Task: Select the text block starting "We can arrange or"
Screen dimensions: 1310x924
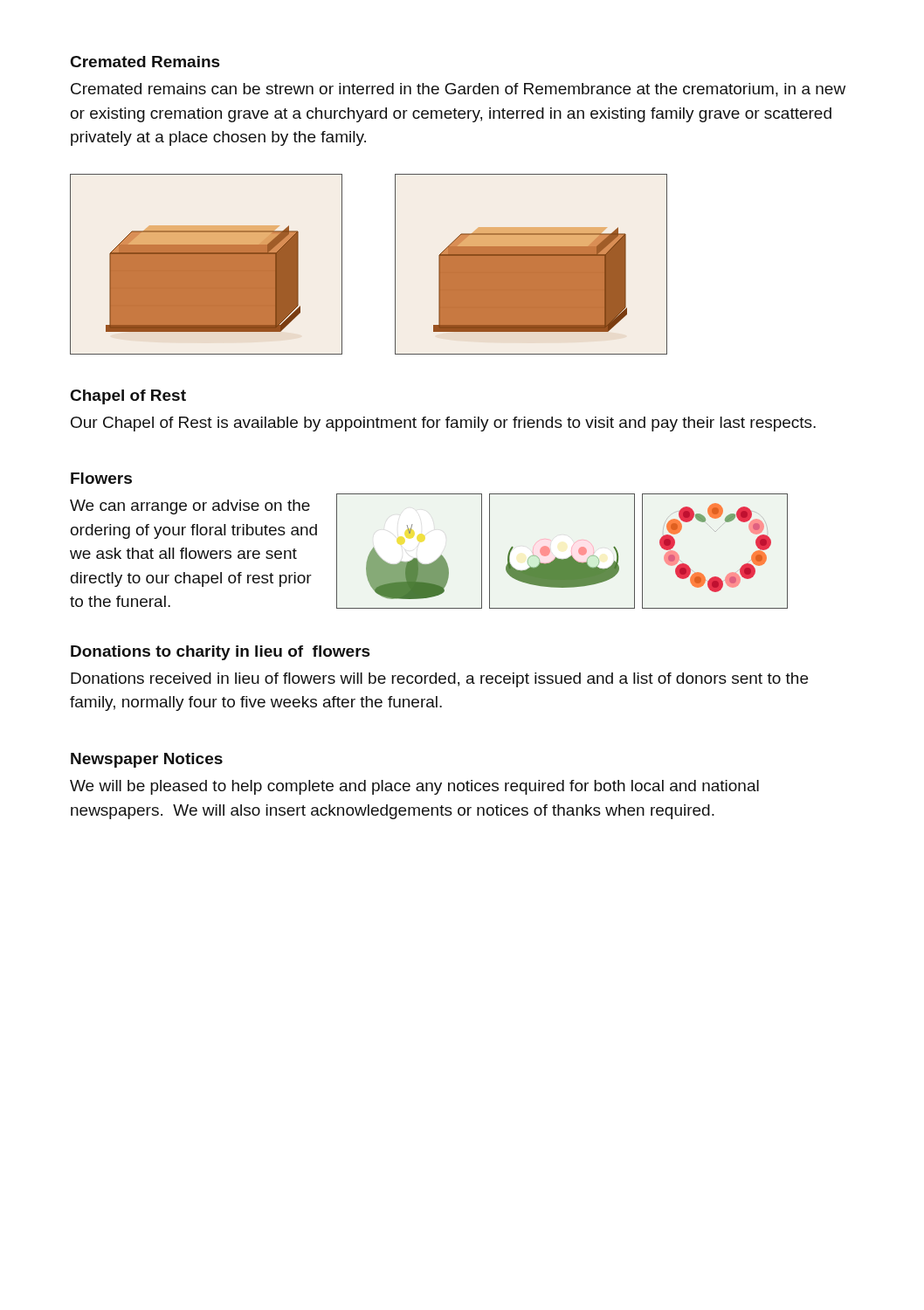Action: pos(194,553)
